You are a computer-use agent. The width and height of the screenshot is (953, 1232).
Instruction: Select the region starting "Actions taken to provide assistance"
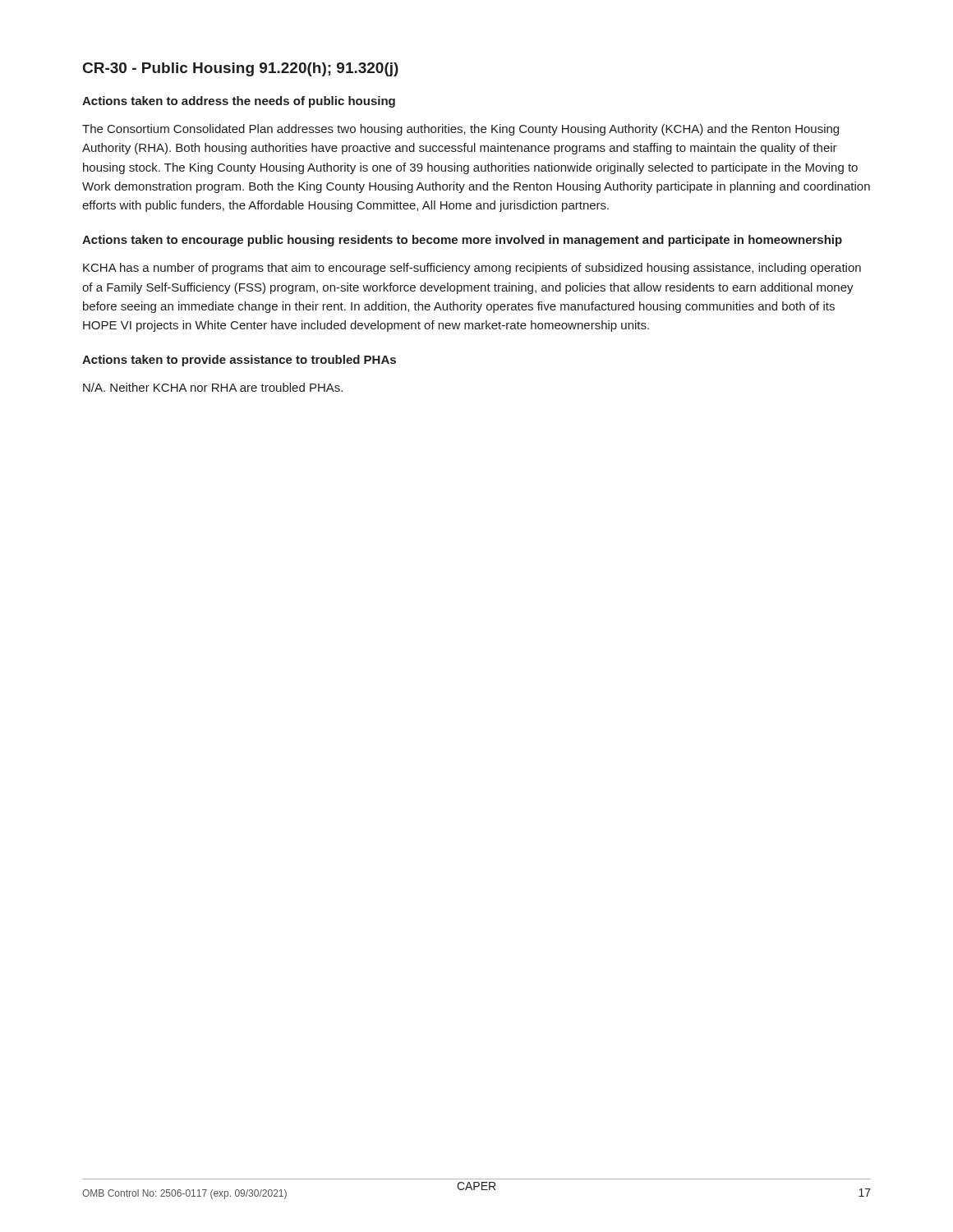click(x=239, y=360)
